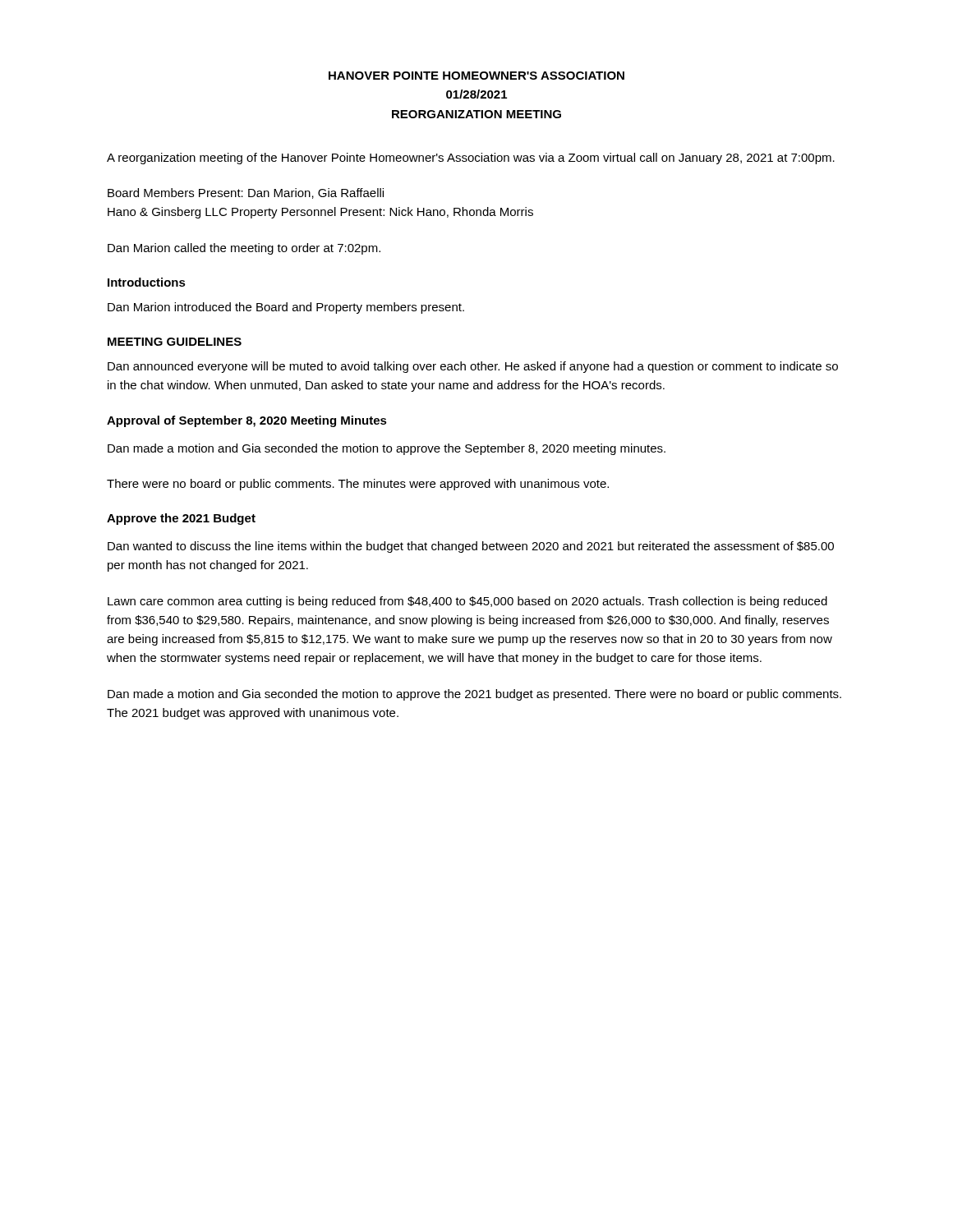Navigate to the text starting "A reorganization meeting of the Hanover Pointe Homeowner's"
Viewport: 953px width, 1232px height.
[471, 157]
